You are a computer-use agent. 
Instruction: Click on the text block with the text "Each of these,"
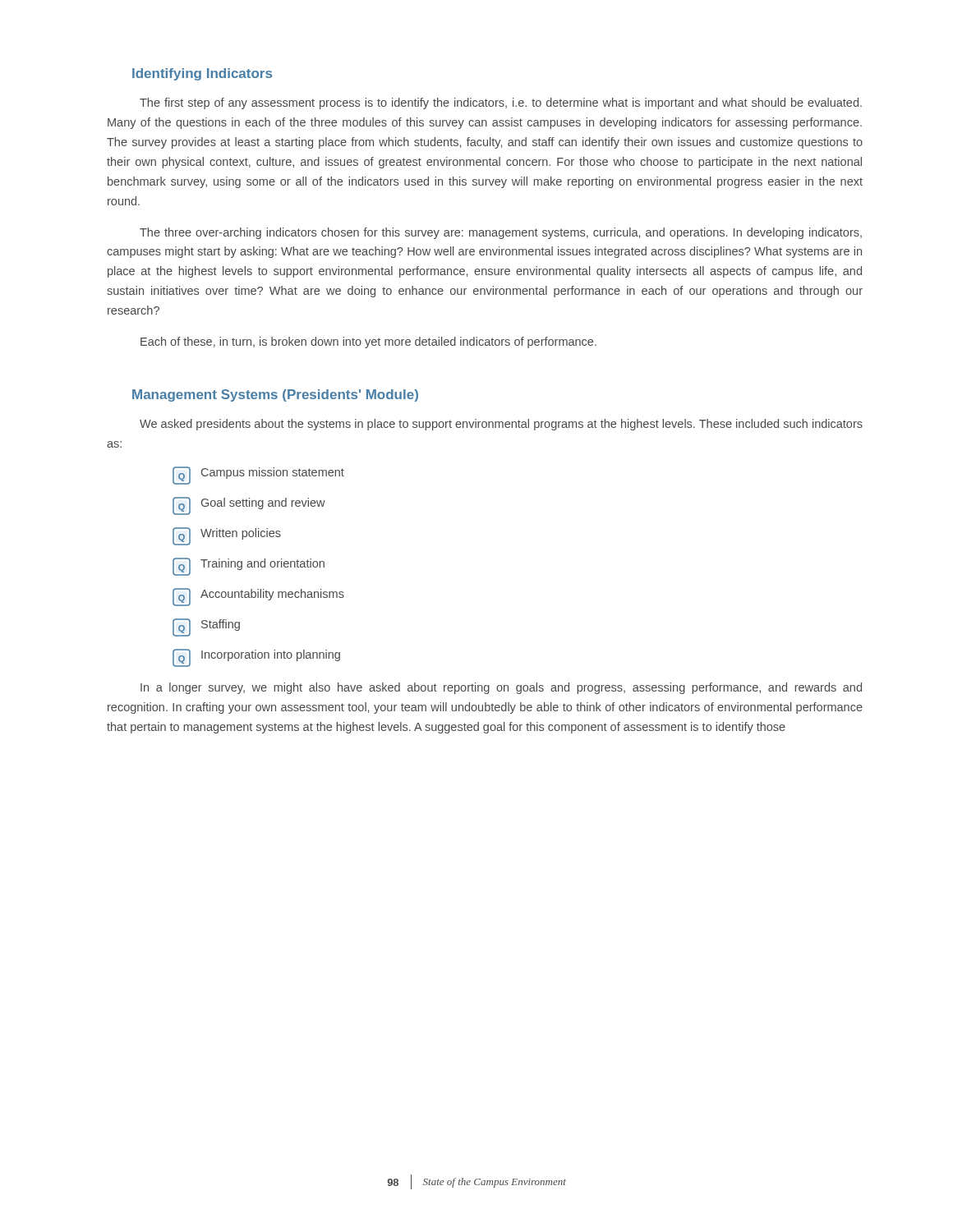[x=368, y=342]
